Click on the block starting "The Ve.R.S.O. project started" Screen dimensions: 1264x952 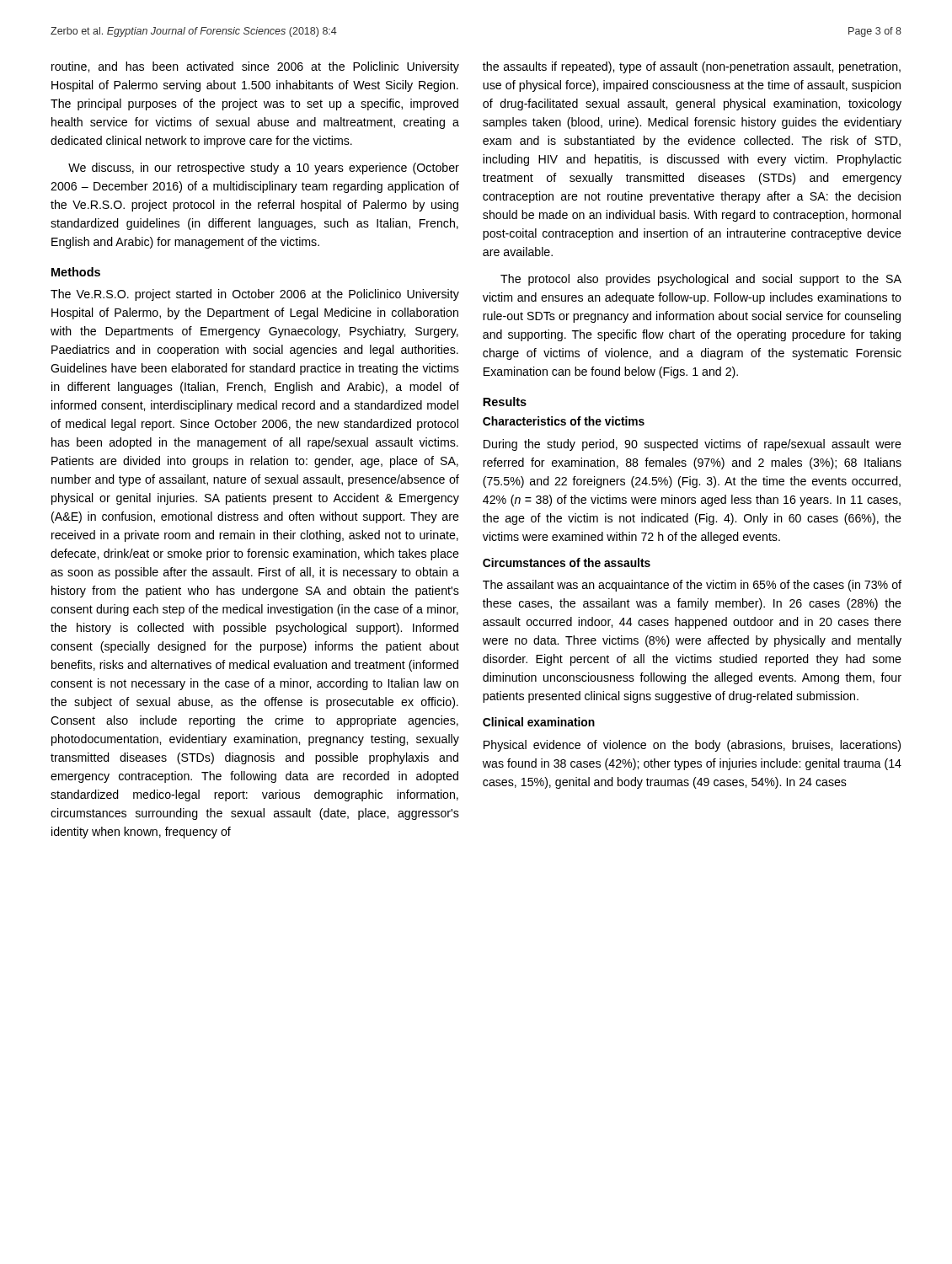pyautogui.click(x=255, y=563)
